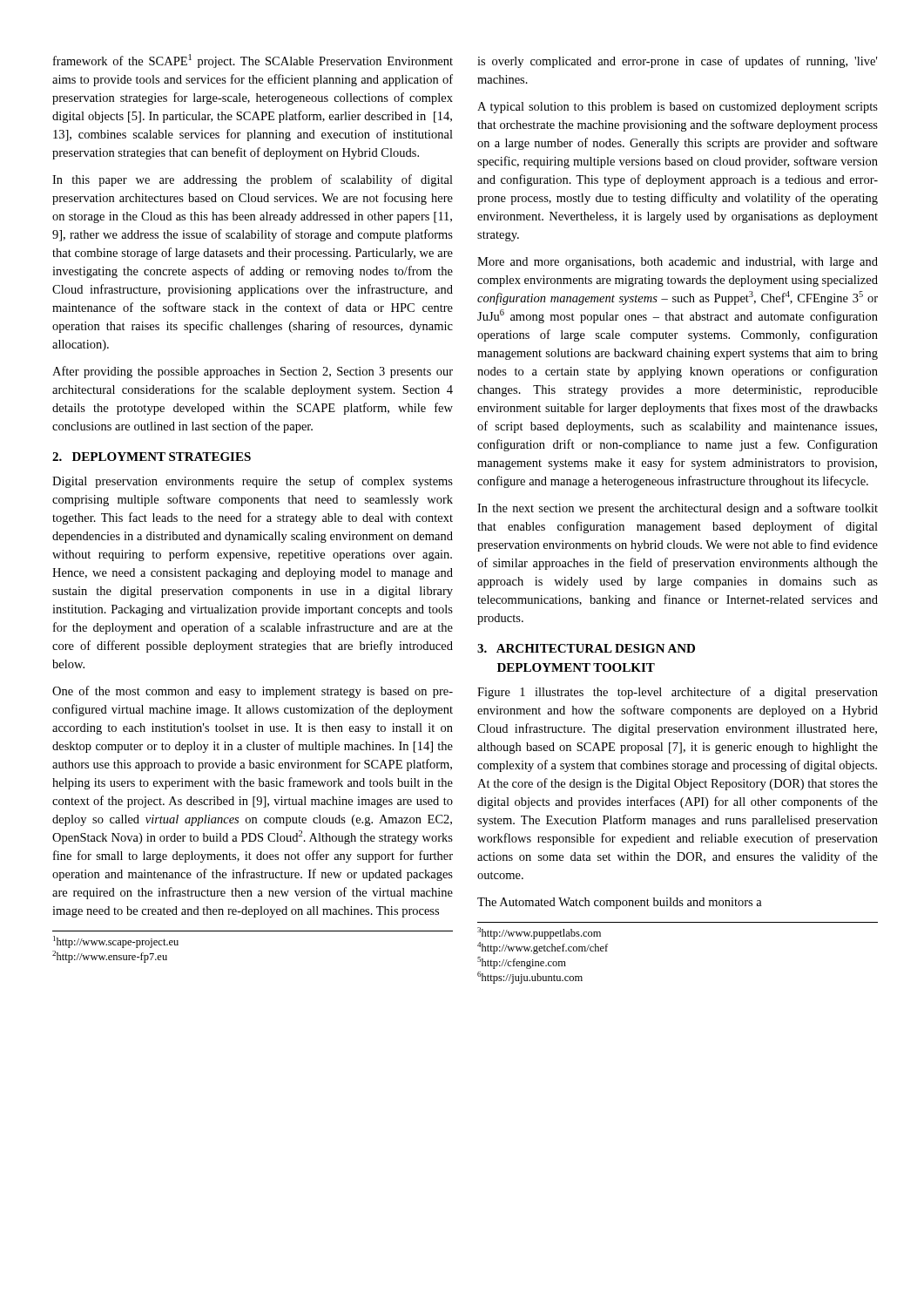Click on the region starting "The Automated Watch component builds and monitors"
Screen dimensions: 1307x924
tap(678, 902)
